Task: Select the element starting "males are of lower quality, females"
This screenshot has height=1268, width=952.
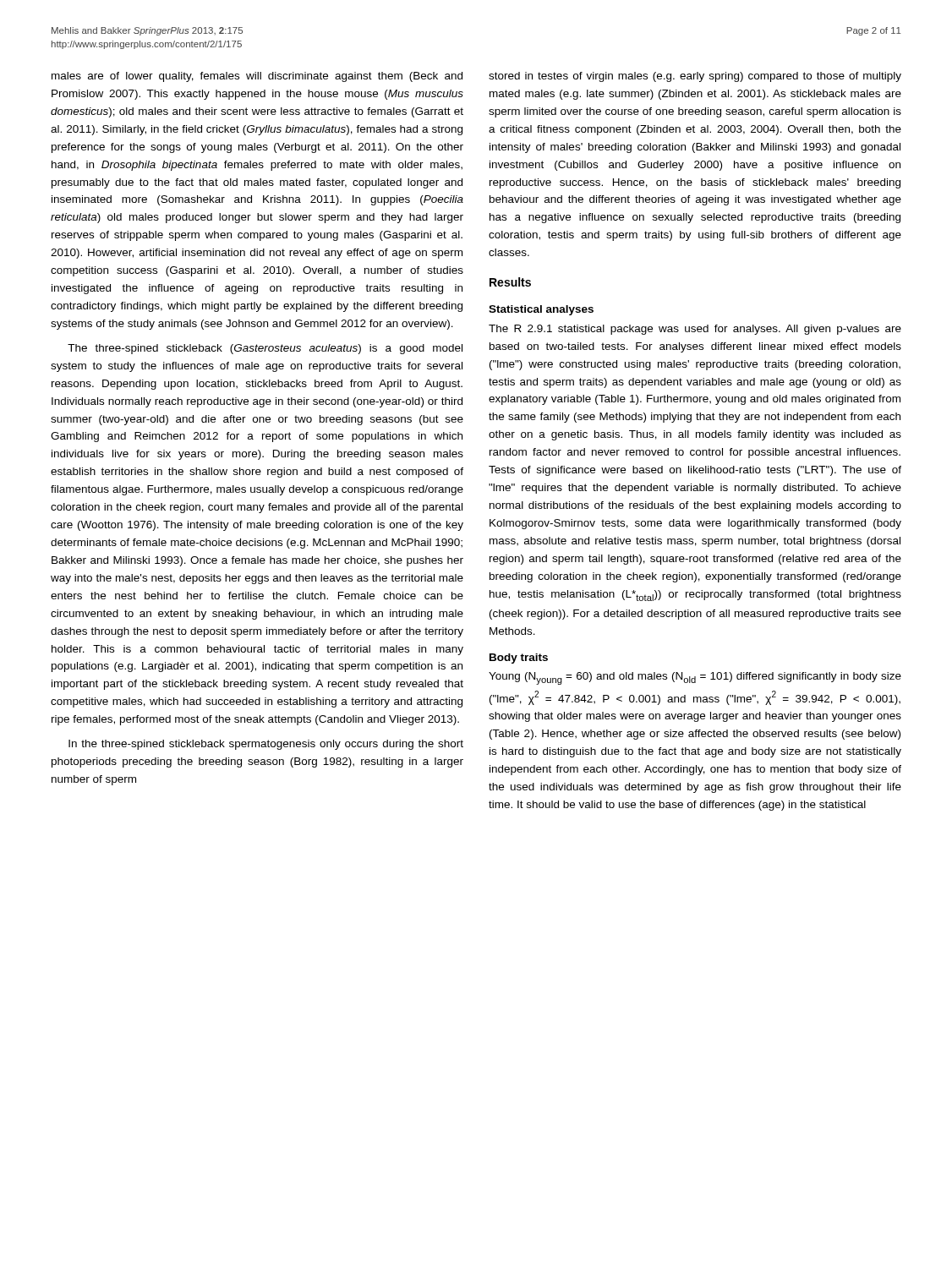Action: [257, 200]
